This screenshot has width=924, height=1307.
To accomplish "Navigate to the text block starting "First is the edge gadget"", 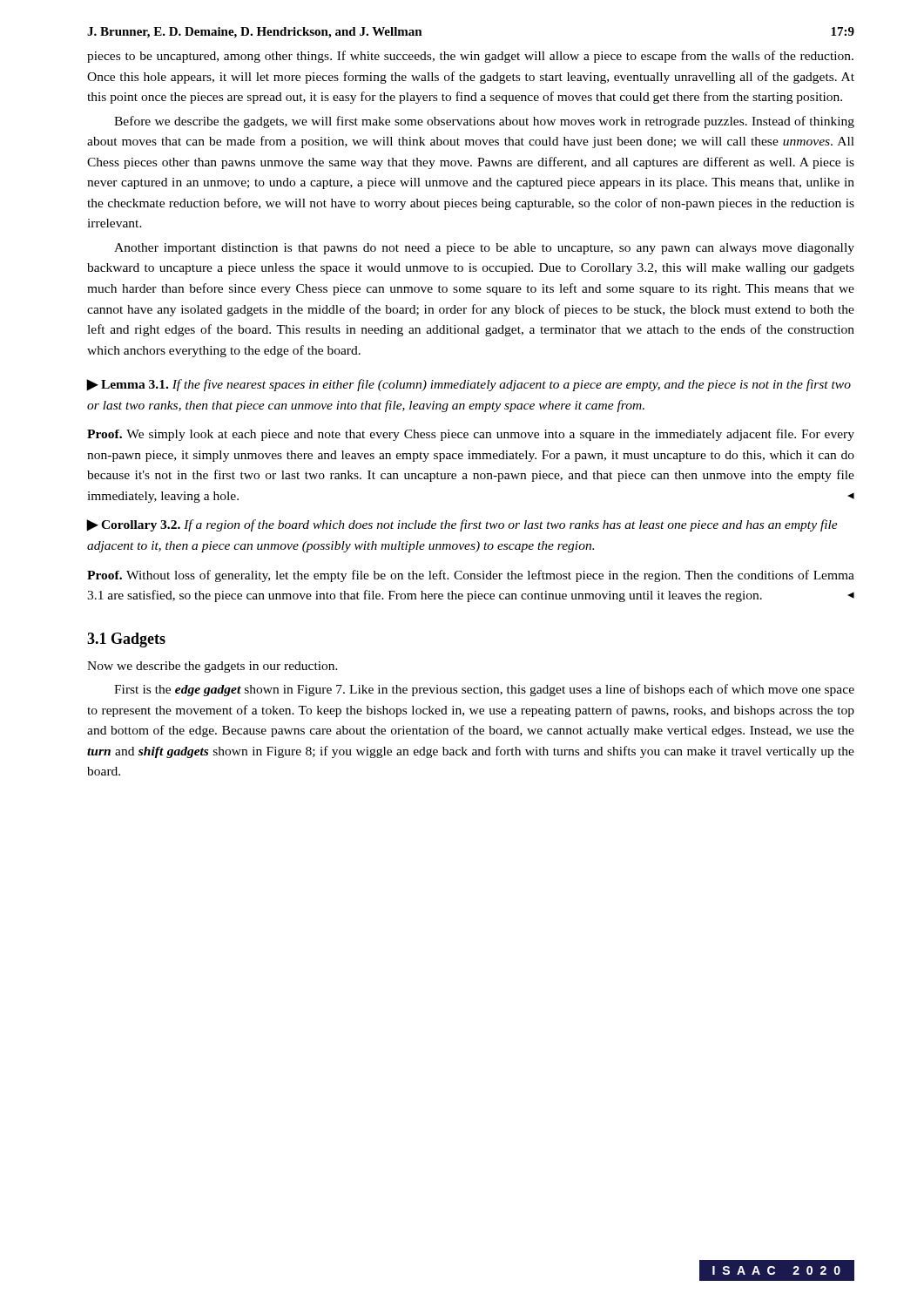I will (x=471, y=730).
